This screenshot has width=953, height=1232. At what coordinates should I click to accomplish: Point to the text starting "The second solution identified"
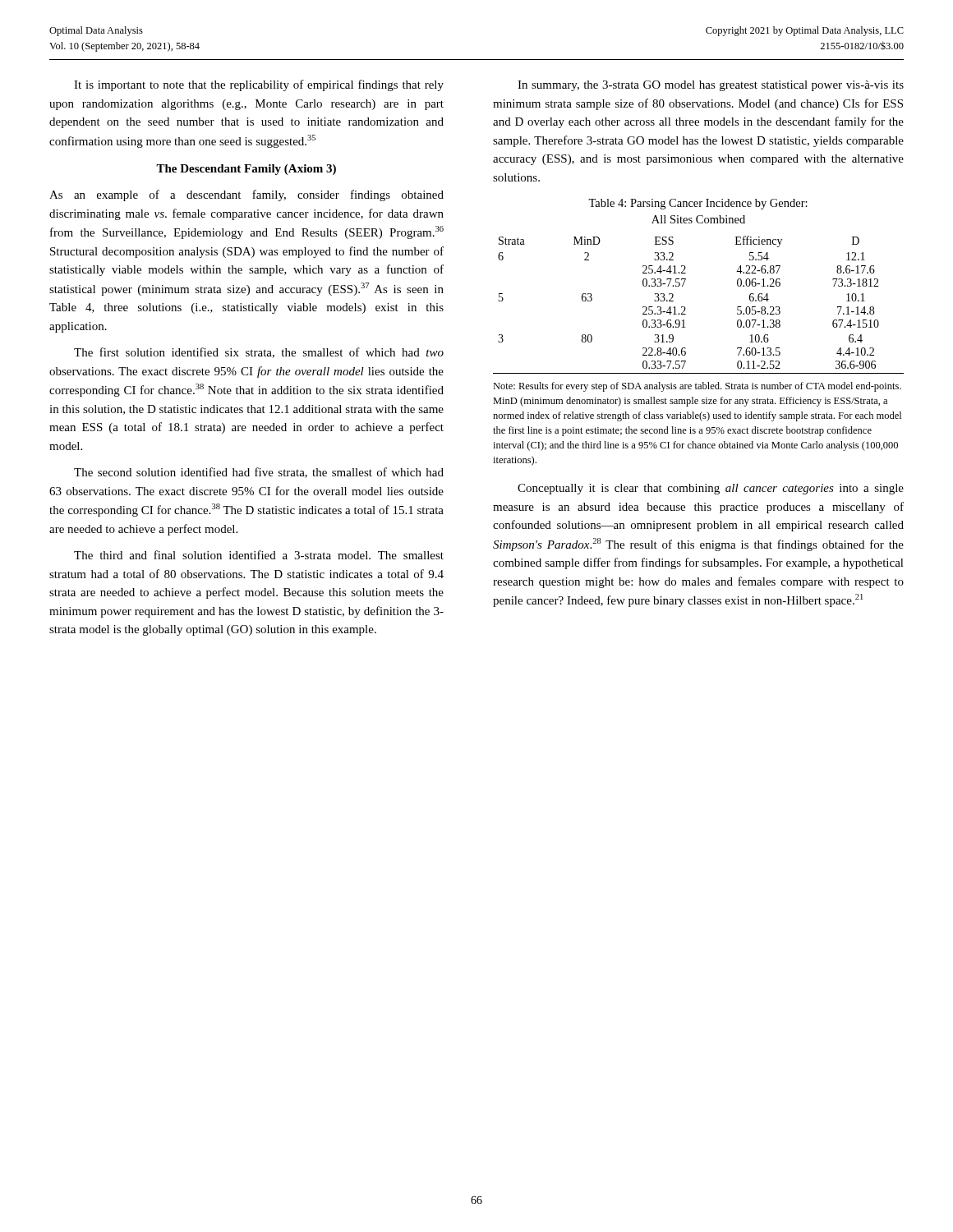[x=246, y=501]
